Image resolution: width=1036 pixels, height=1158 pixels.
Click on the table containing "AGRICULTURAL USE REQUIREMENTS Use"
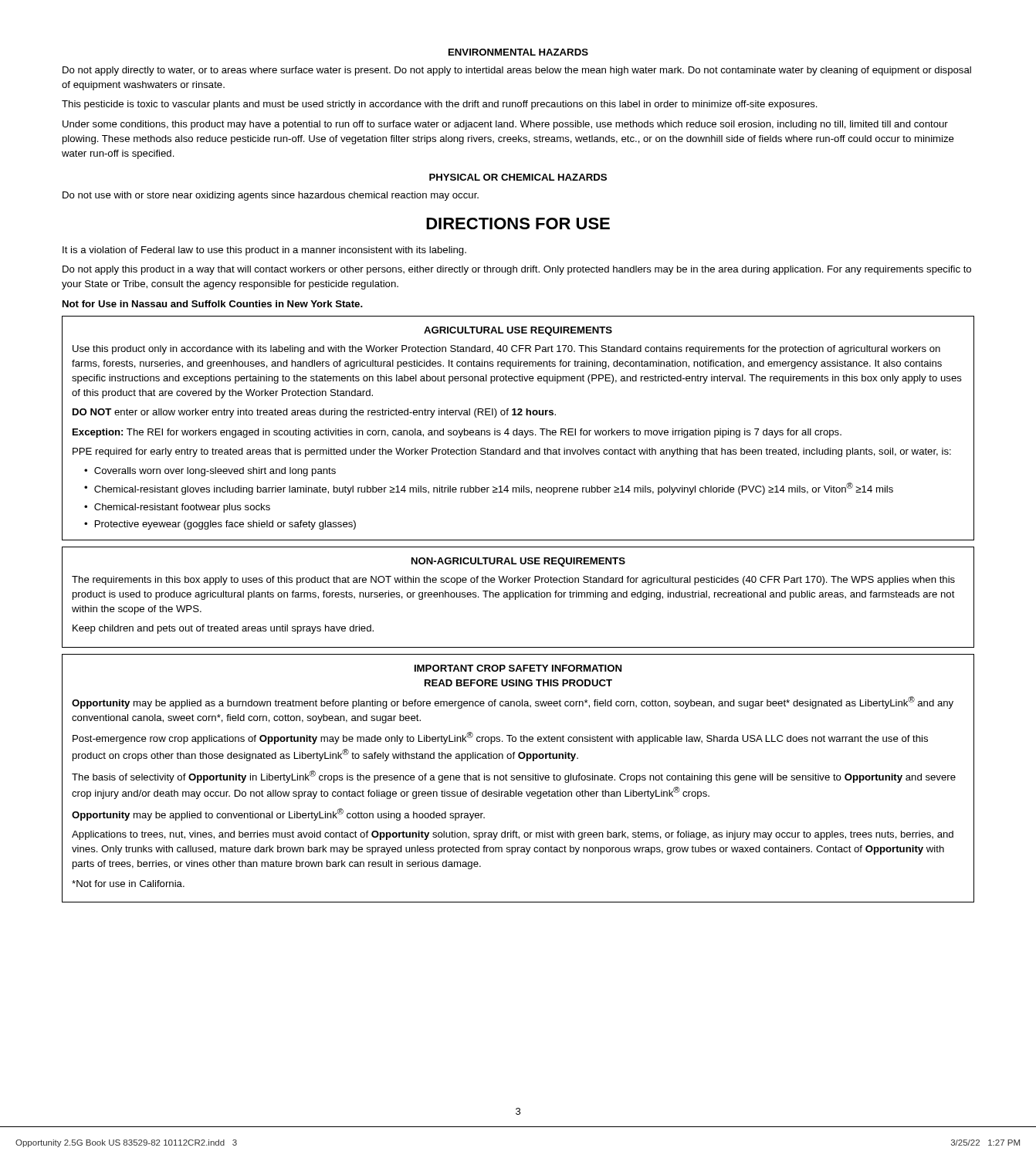click(x=518, y=428)
